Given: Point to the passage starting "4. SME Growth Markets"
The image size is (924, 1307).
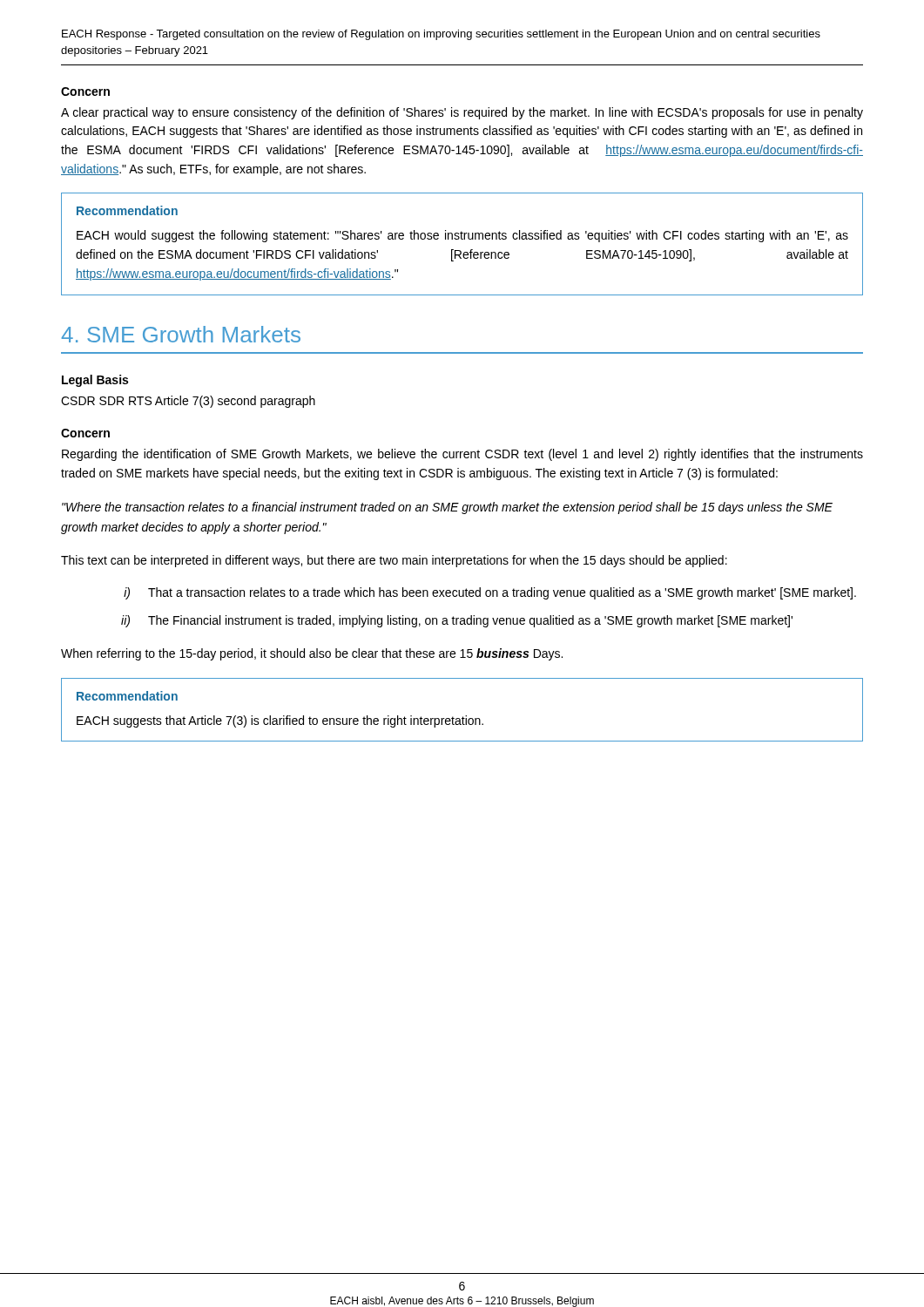Looking at the screenshot, I should click(181, 334).
